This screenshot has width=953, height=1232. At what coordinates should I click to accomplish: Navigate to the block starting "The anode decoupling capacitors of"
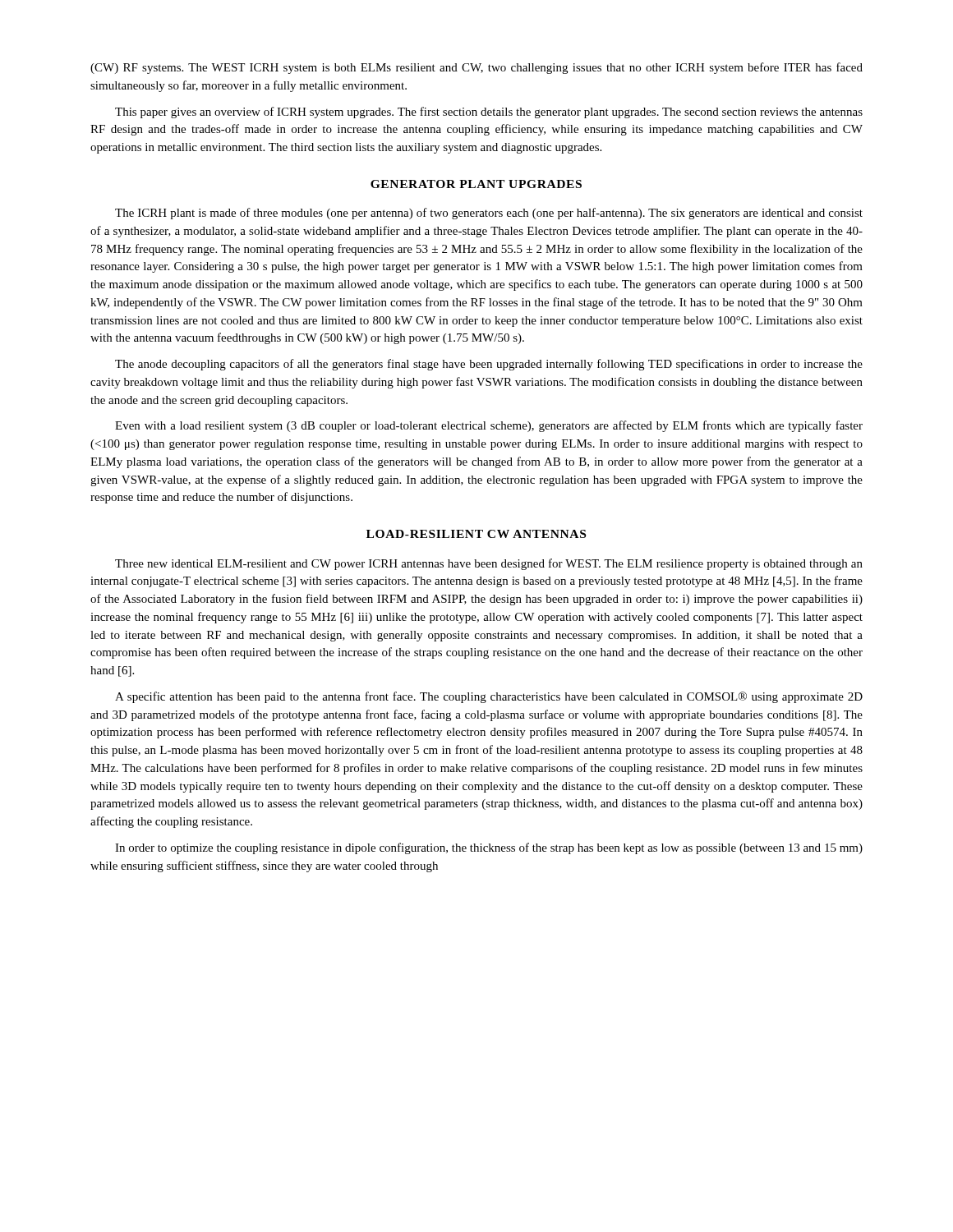pos(476,383)
